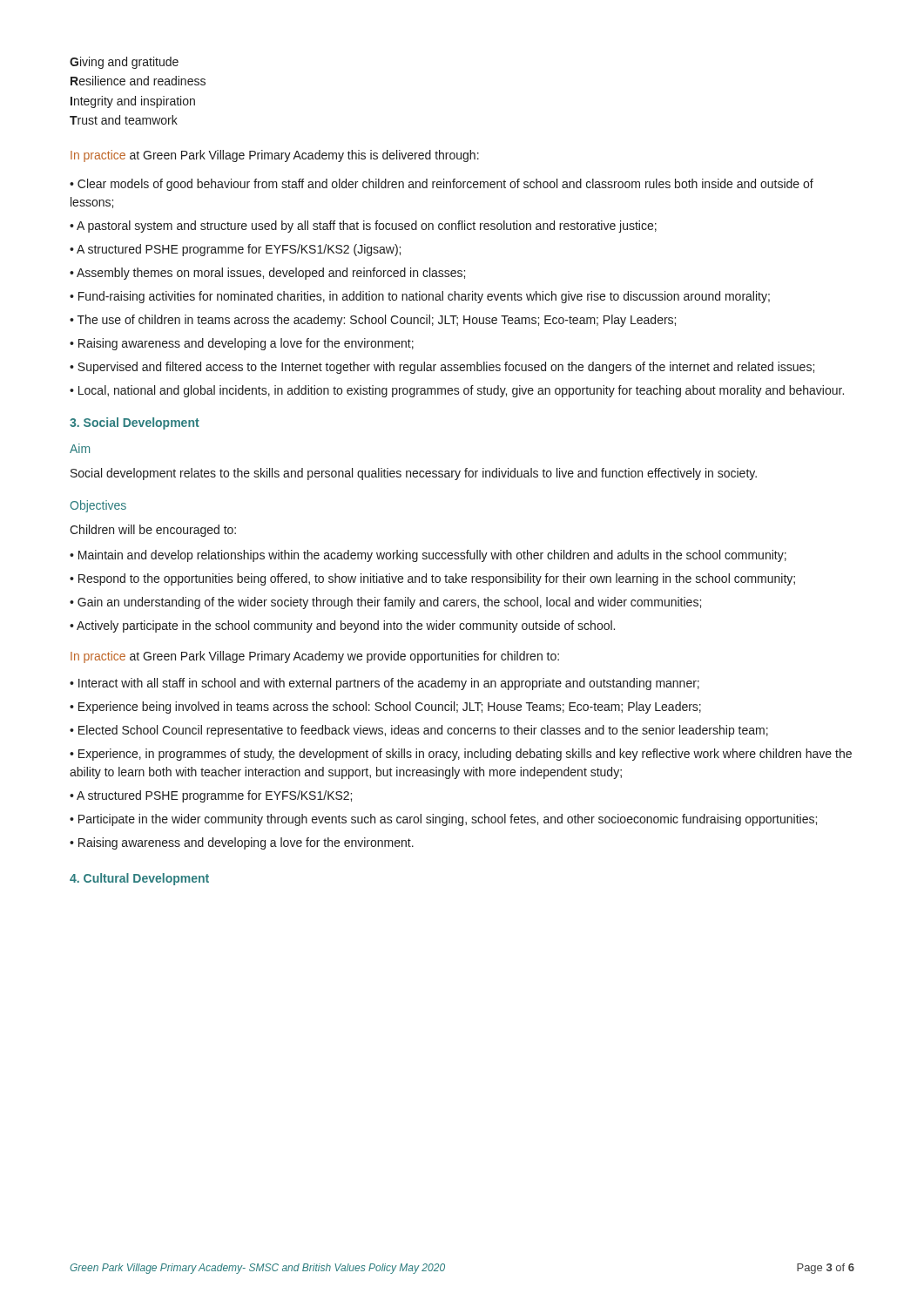Screen dimensions: 1307x924
Task: Locate the block of text that opens with "• Respond to the"
Action: coord(433,578)
